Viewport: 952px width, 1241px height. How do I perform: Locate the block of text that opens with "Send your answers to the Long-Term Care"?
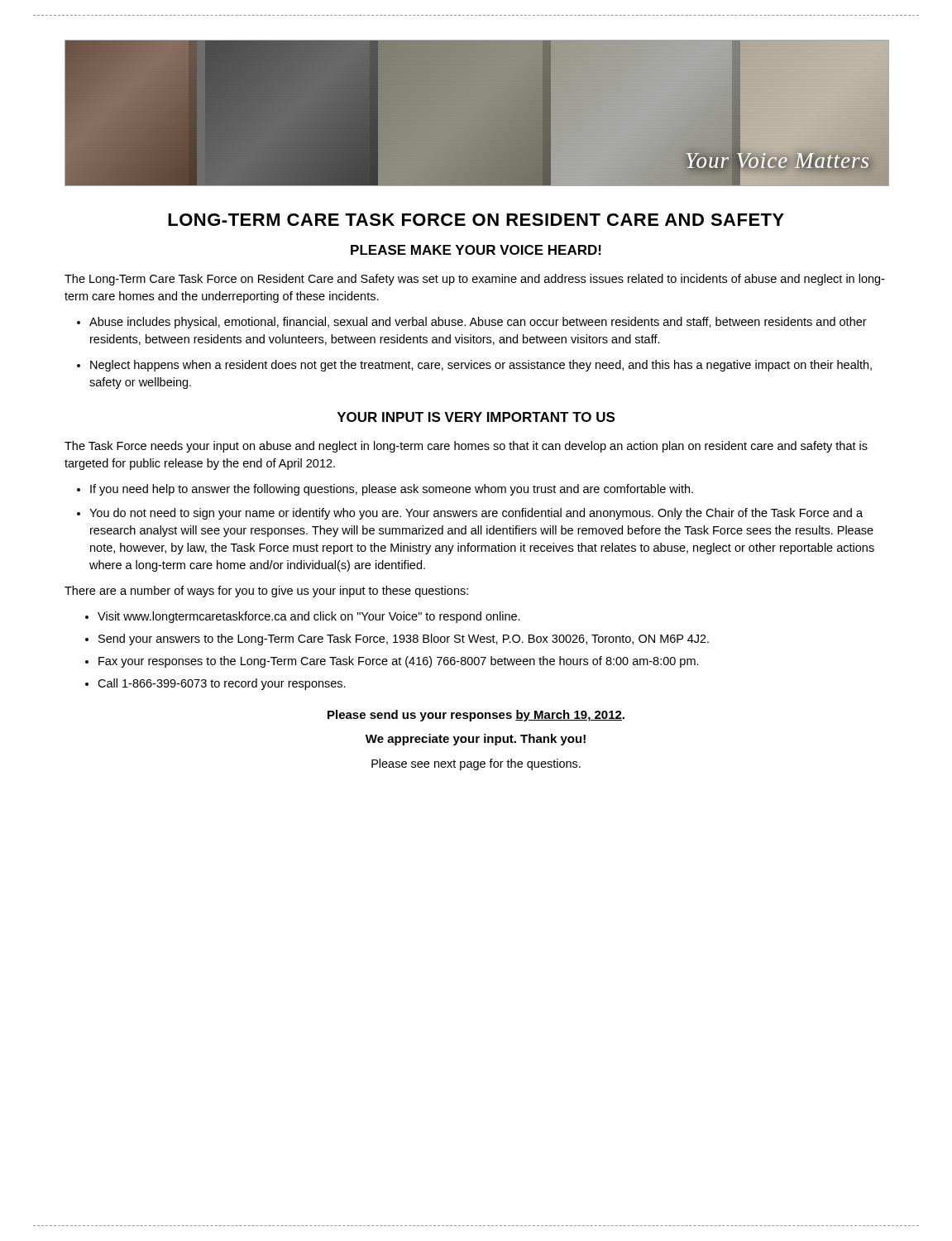(x=404, y=639)
